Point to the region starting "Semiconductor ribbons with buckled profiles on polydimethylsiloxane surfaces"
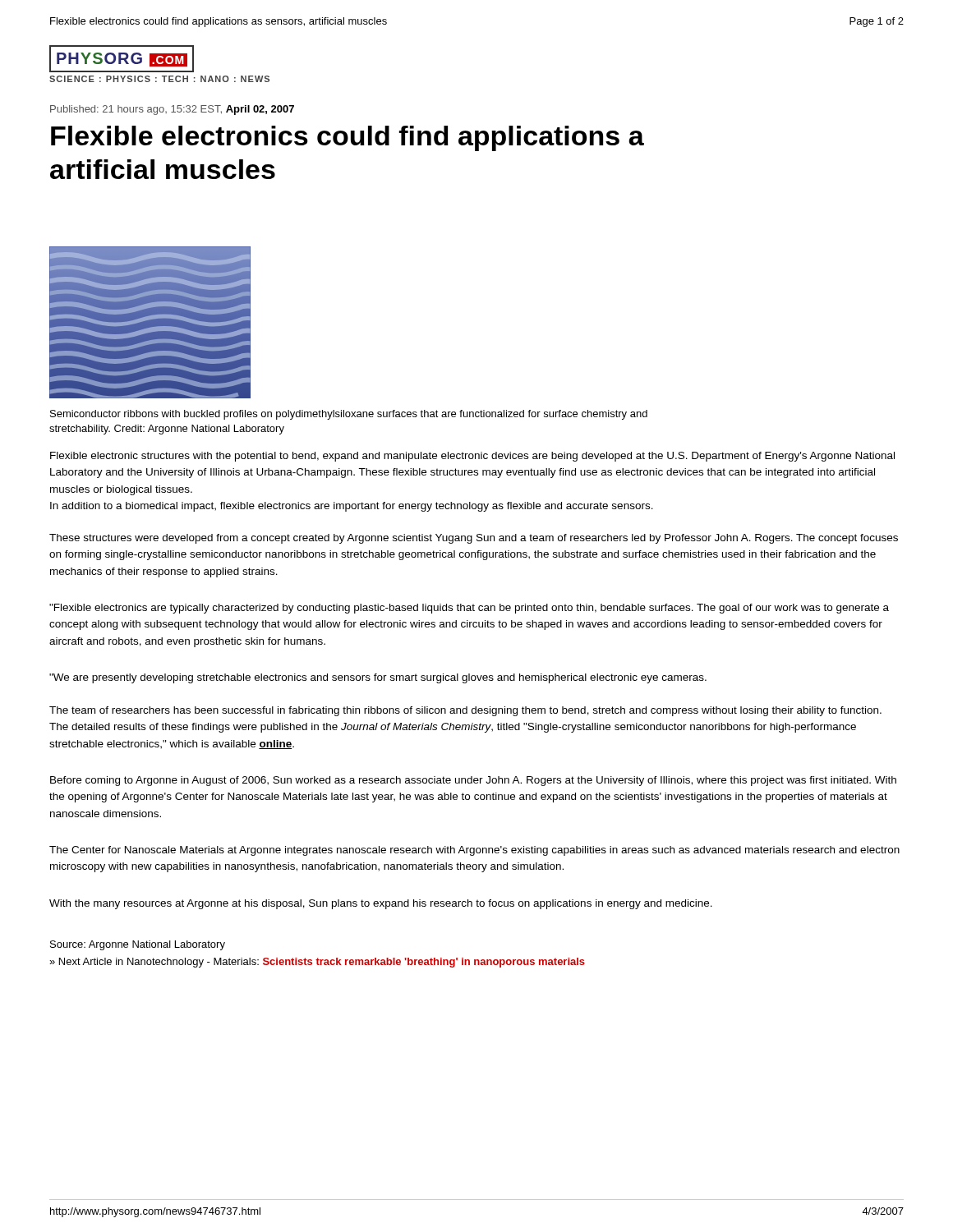953x1232 pixels. [348, 421]
